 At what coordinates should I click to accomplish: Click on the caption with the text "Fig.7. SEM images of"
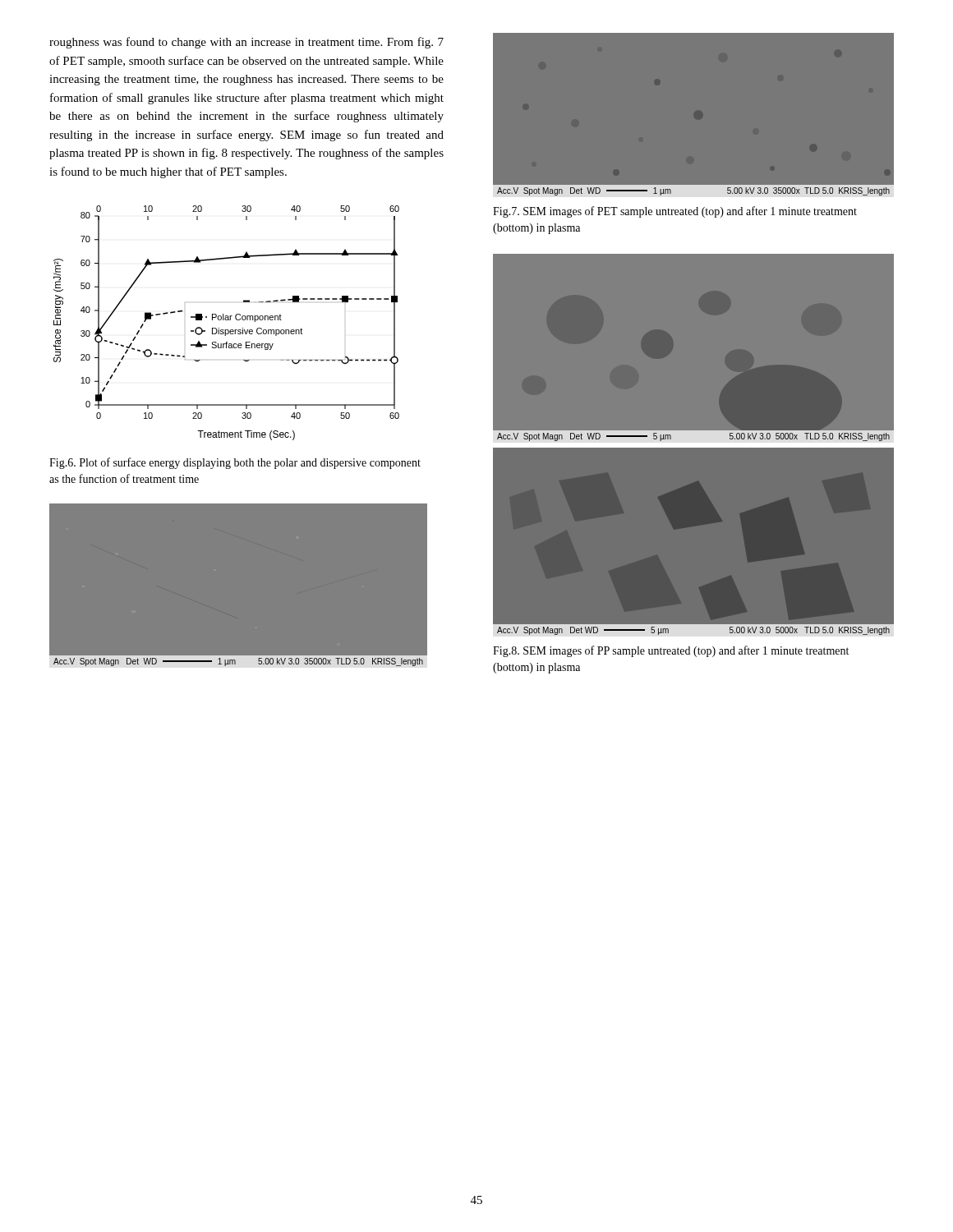[x=675, y=220]
